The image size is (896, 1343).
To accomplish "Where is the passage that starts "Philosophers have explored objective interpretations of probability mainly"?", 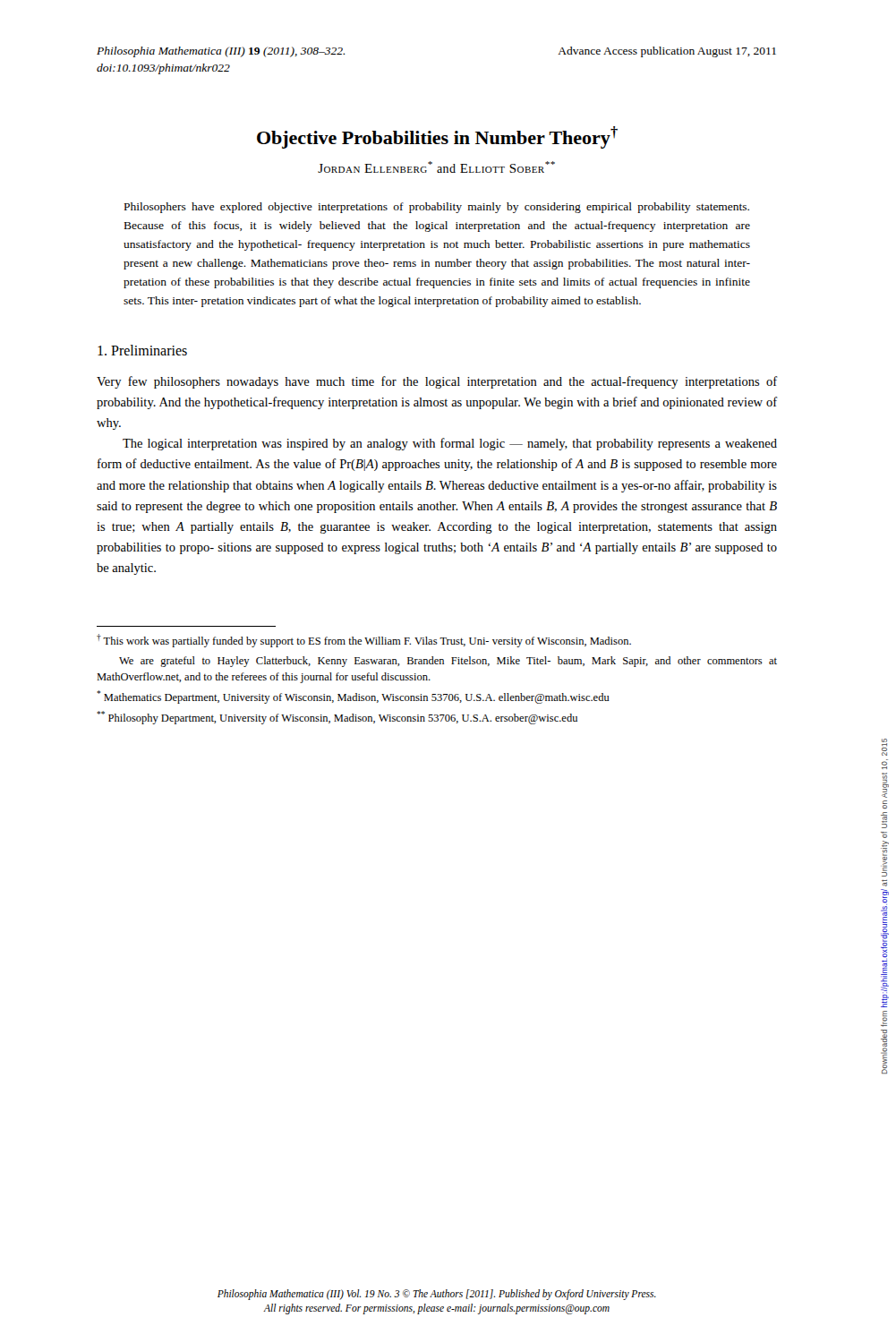I will tap(437, 253).
